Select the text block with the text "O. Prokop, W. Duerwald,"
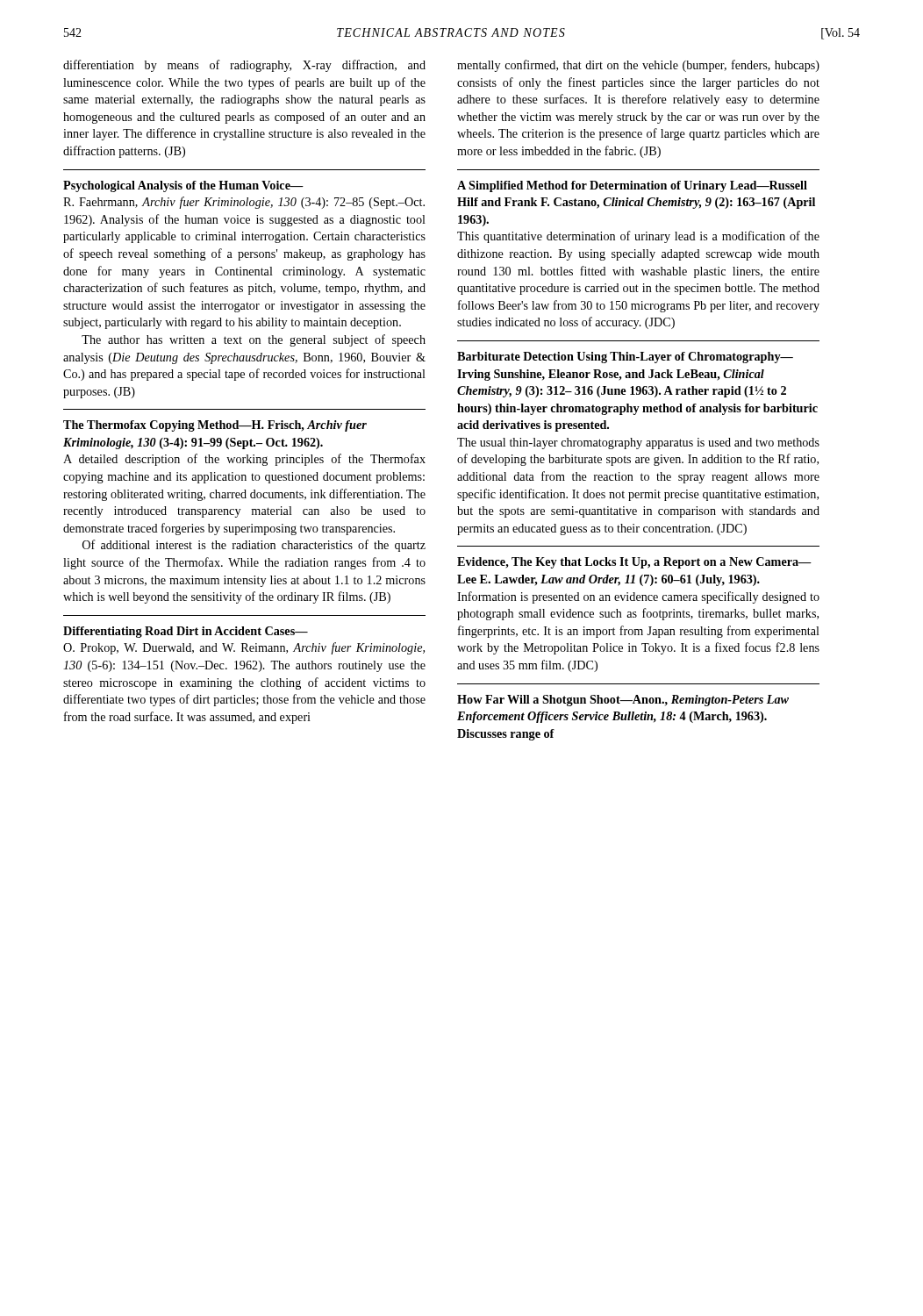Viewport: 923px width, 1316px height. pyautogui.click(x=244, y=683)
